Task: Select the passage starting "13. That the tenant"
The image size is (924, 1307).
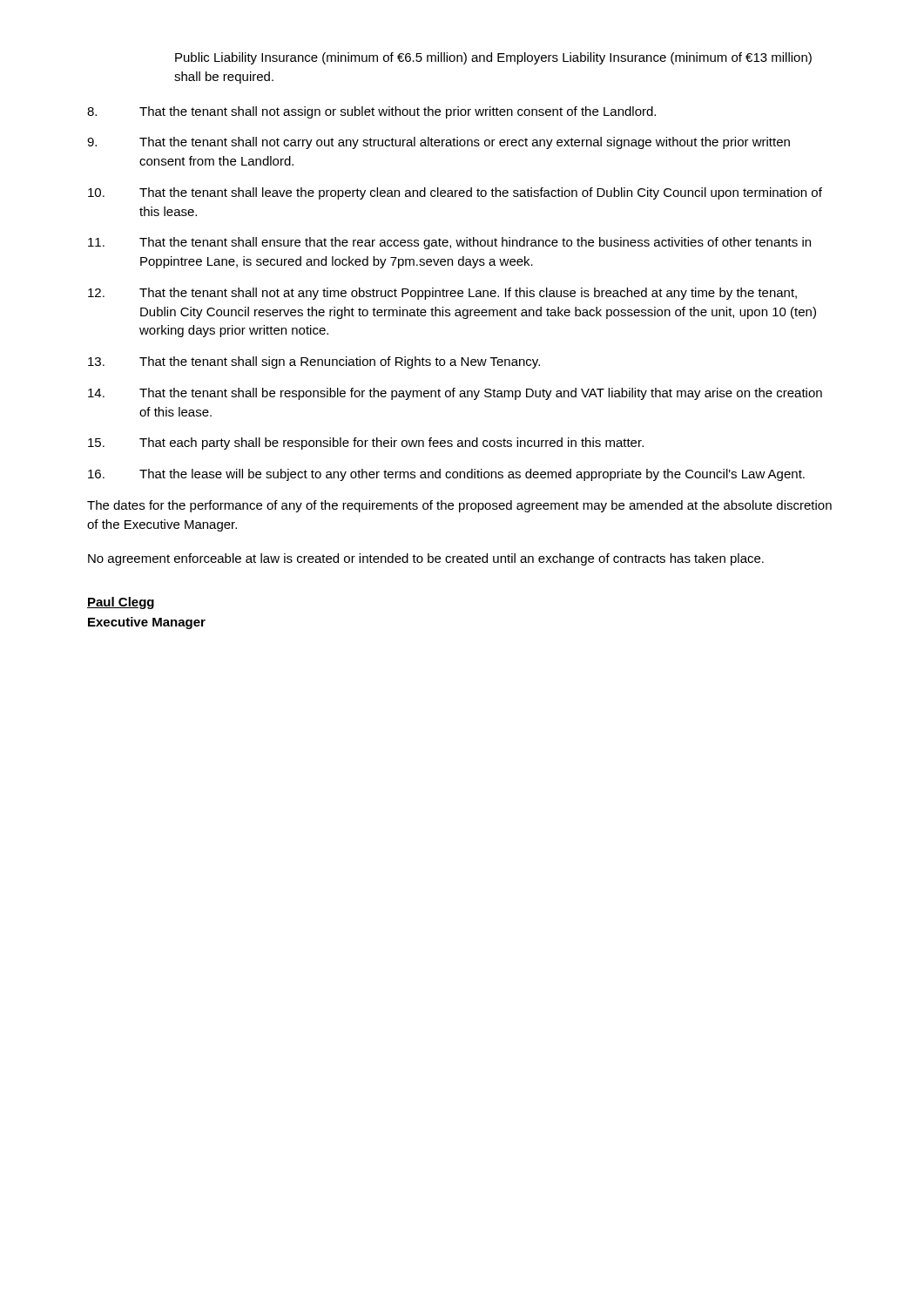Action: coord(462,361)
